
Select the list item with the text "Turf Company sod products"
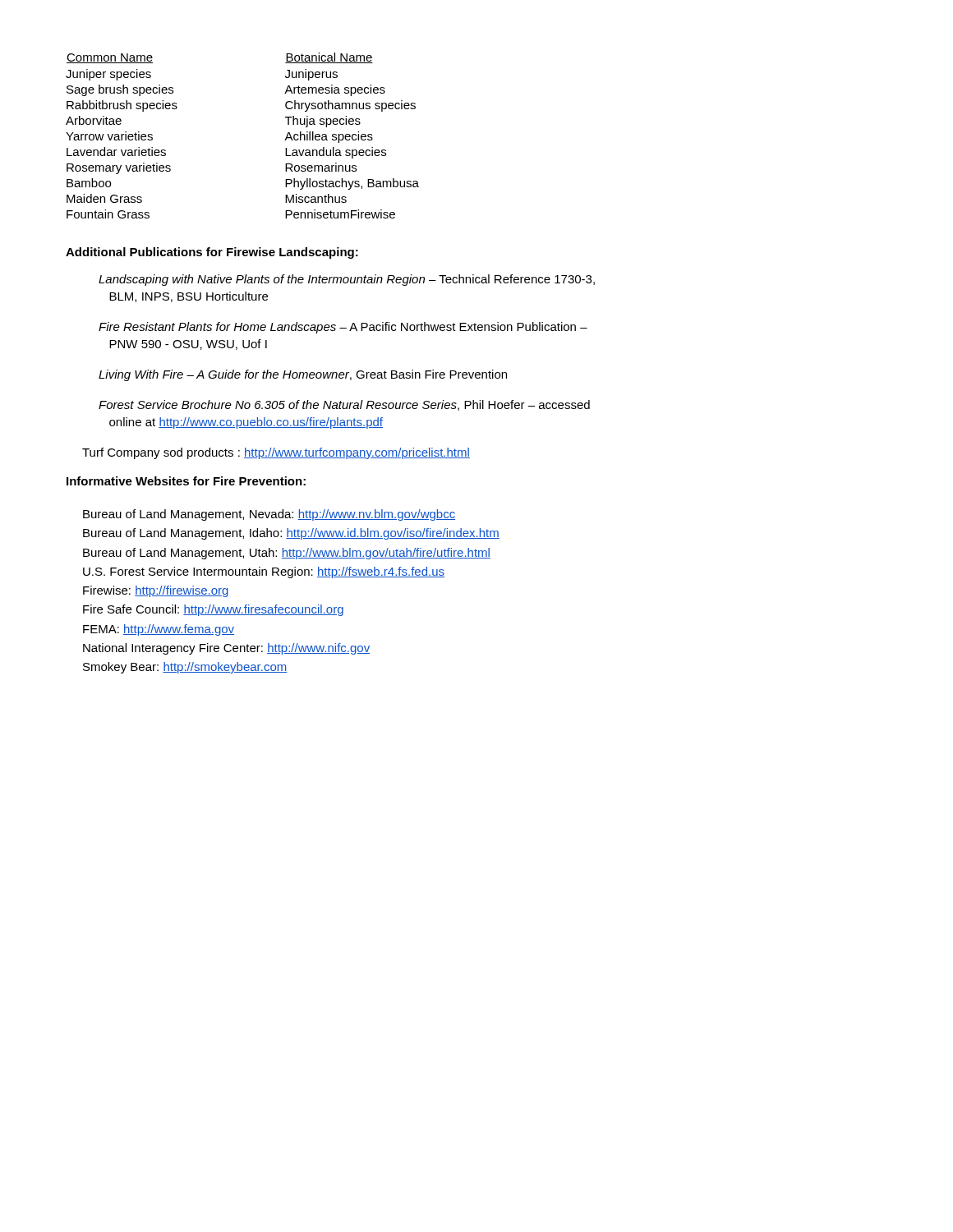tap(276, 452)
